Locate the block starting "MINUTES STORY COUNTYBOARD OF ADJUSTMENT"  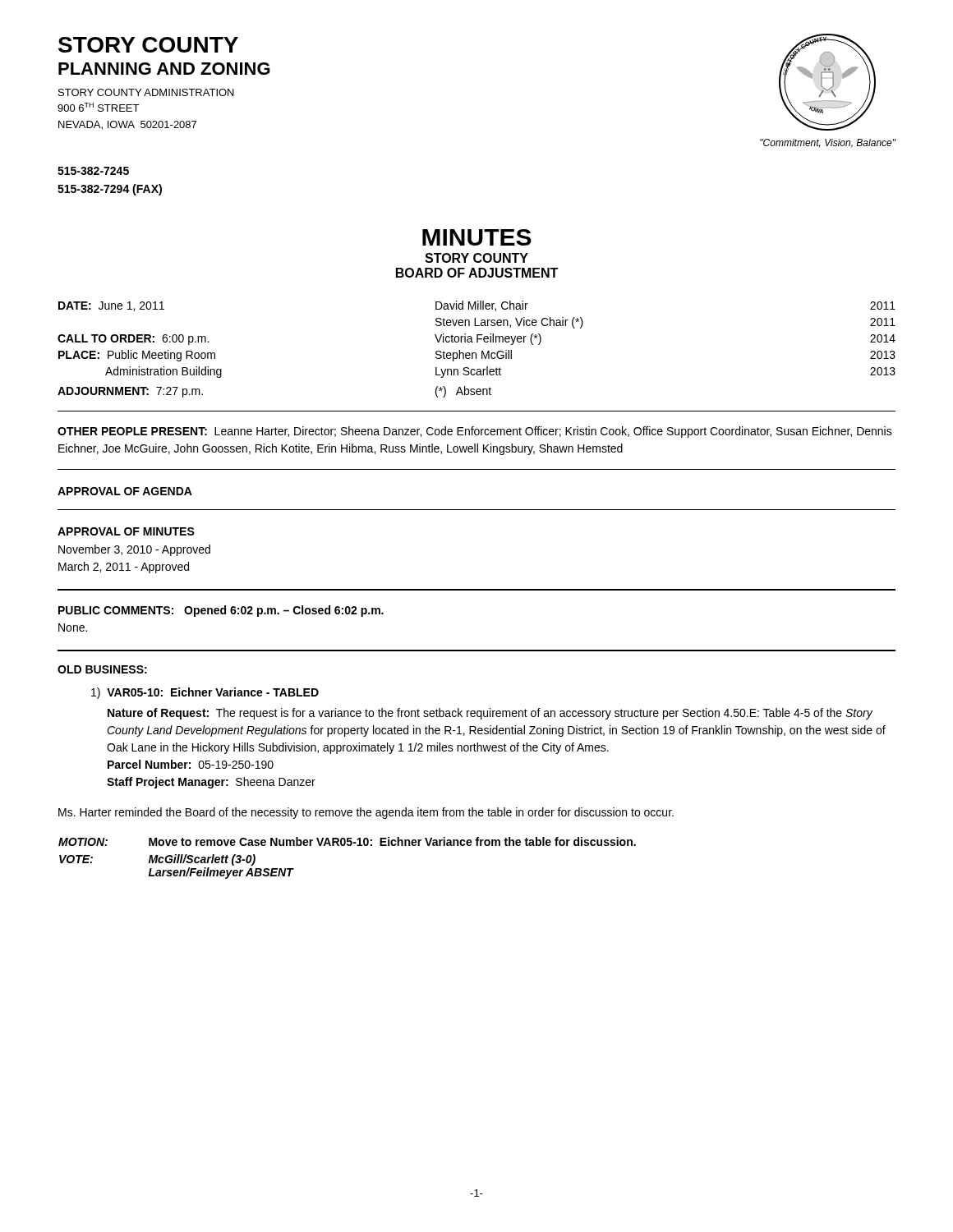point(476,252)
